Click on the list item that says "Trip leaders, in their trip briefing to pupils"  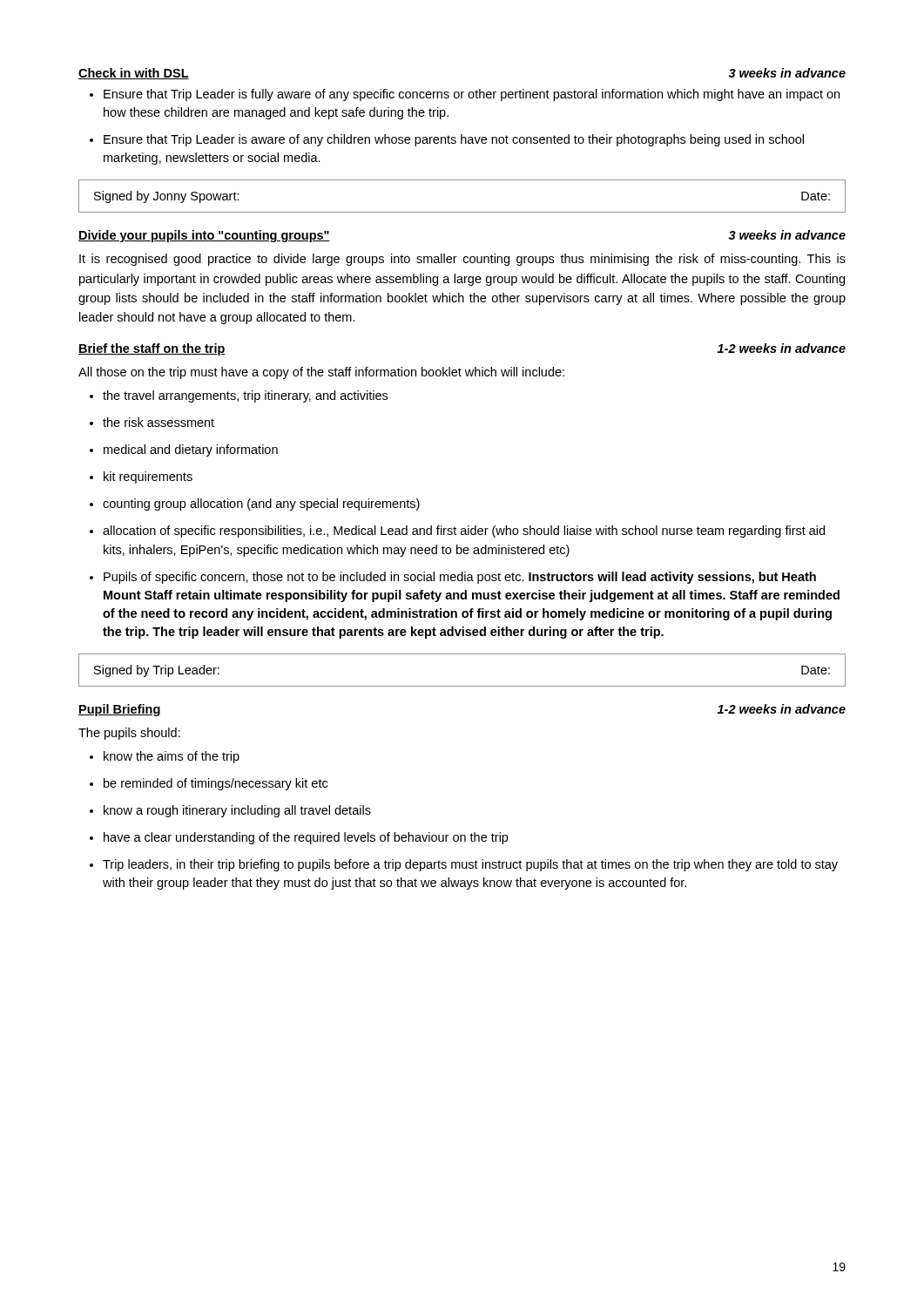coord(462,874)
